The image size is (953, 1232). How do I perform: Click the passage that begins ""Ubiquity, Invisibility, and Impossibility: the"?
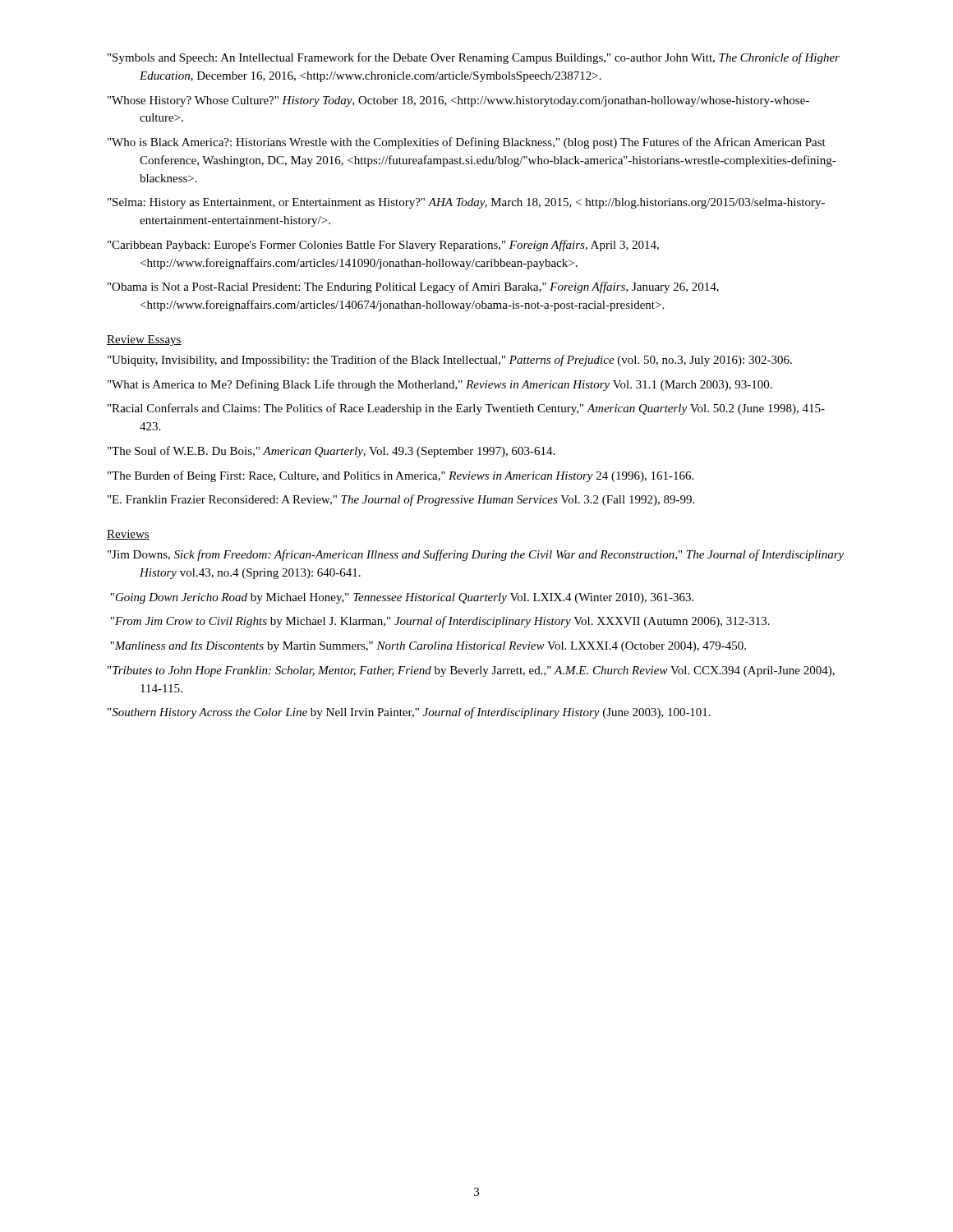tap(450, 360)
